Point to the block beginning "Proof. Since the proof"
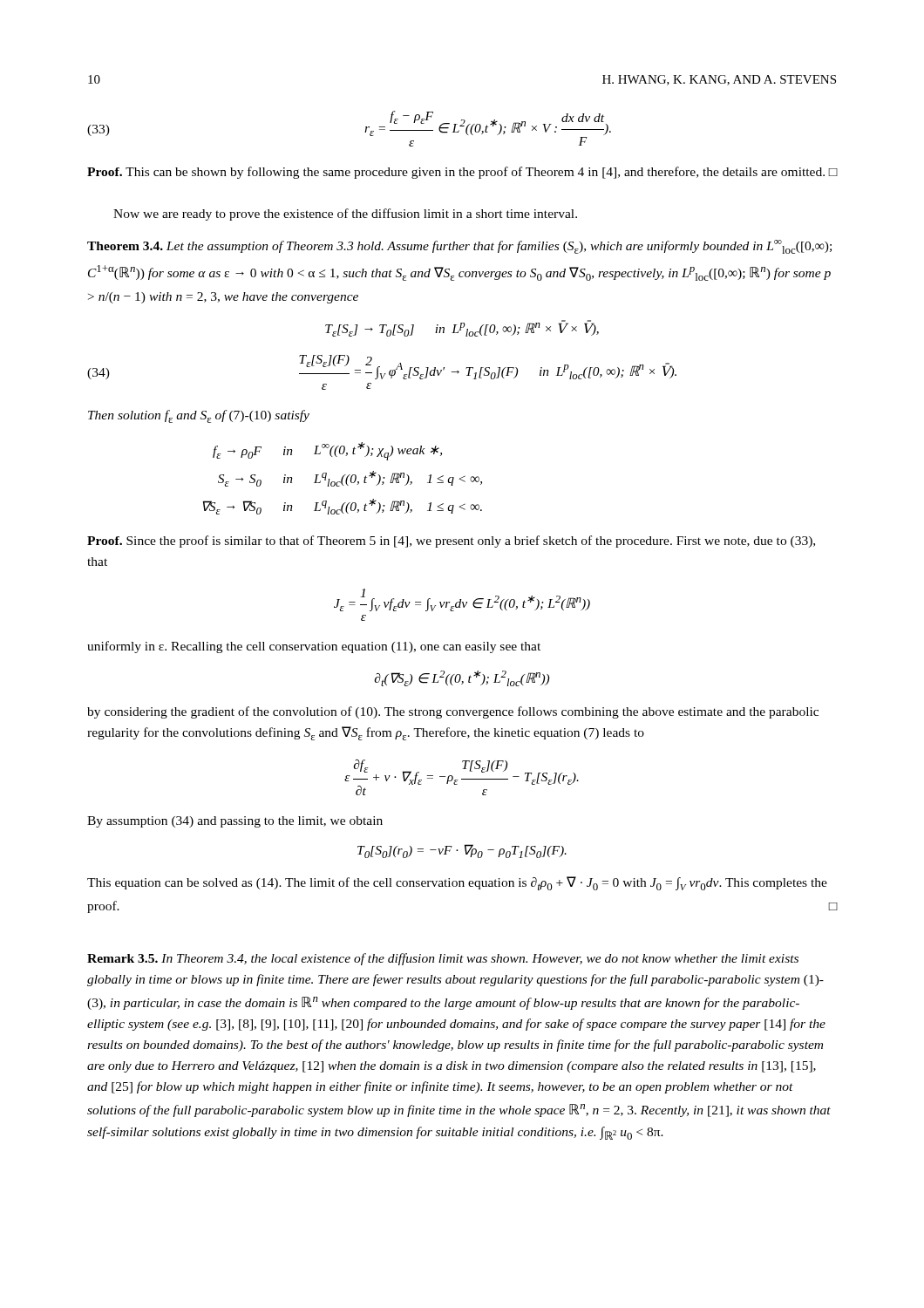Image resolution: width=924 pixels, height=1308 pixels. pos(462,551)
